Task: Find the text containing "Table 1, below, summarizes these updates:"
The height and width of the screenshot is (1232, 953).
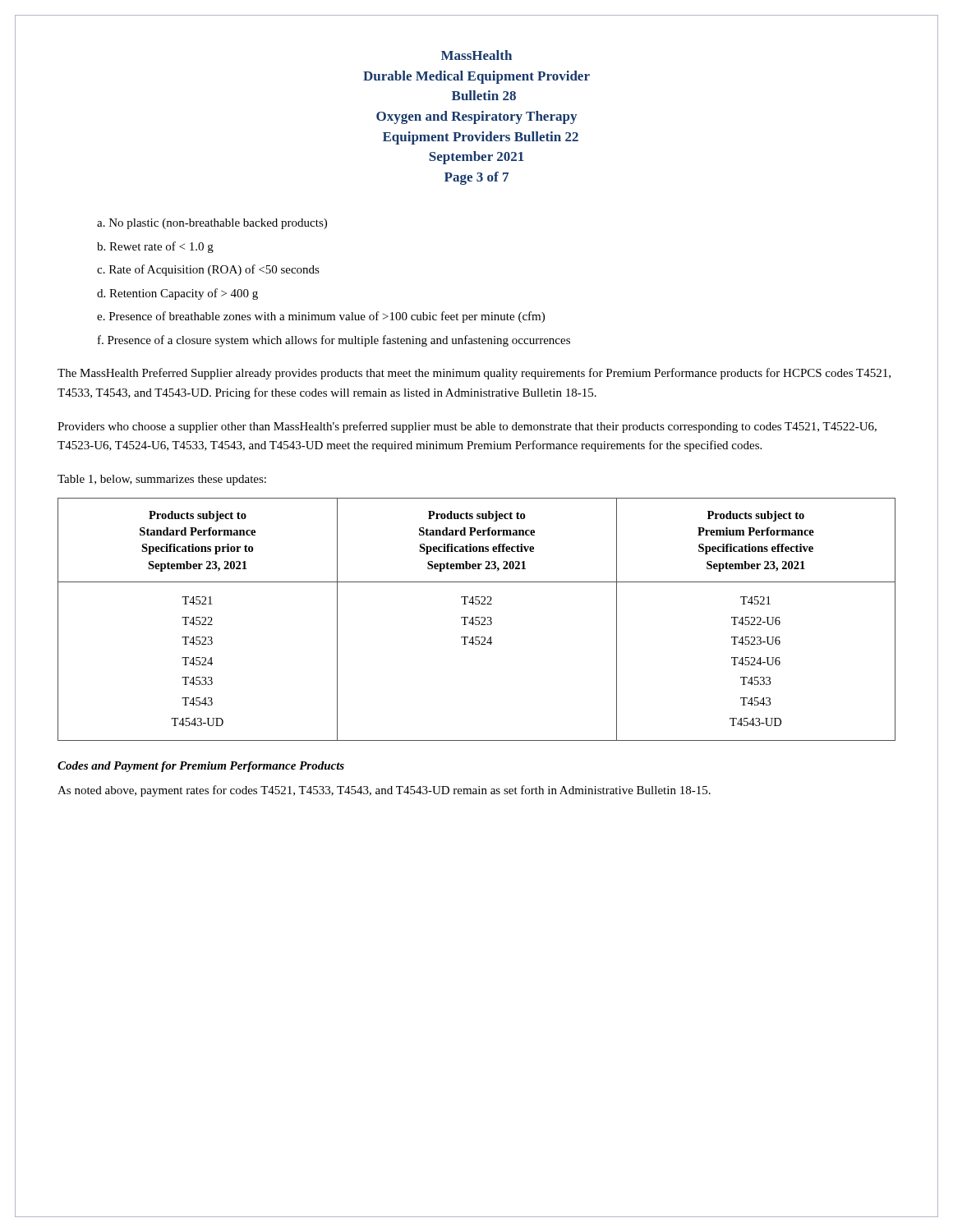Action: [162, 479]
